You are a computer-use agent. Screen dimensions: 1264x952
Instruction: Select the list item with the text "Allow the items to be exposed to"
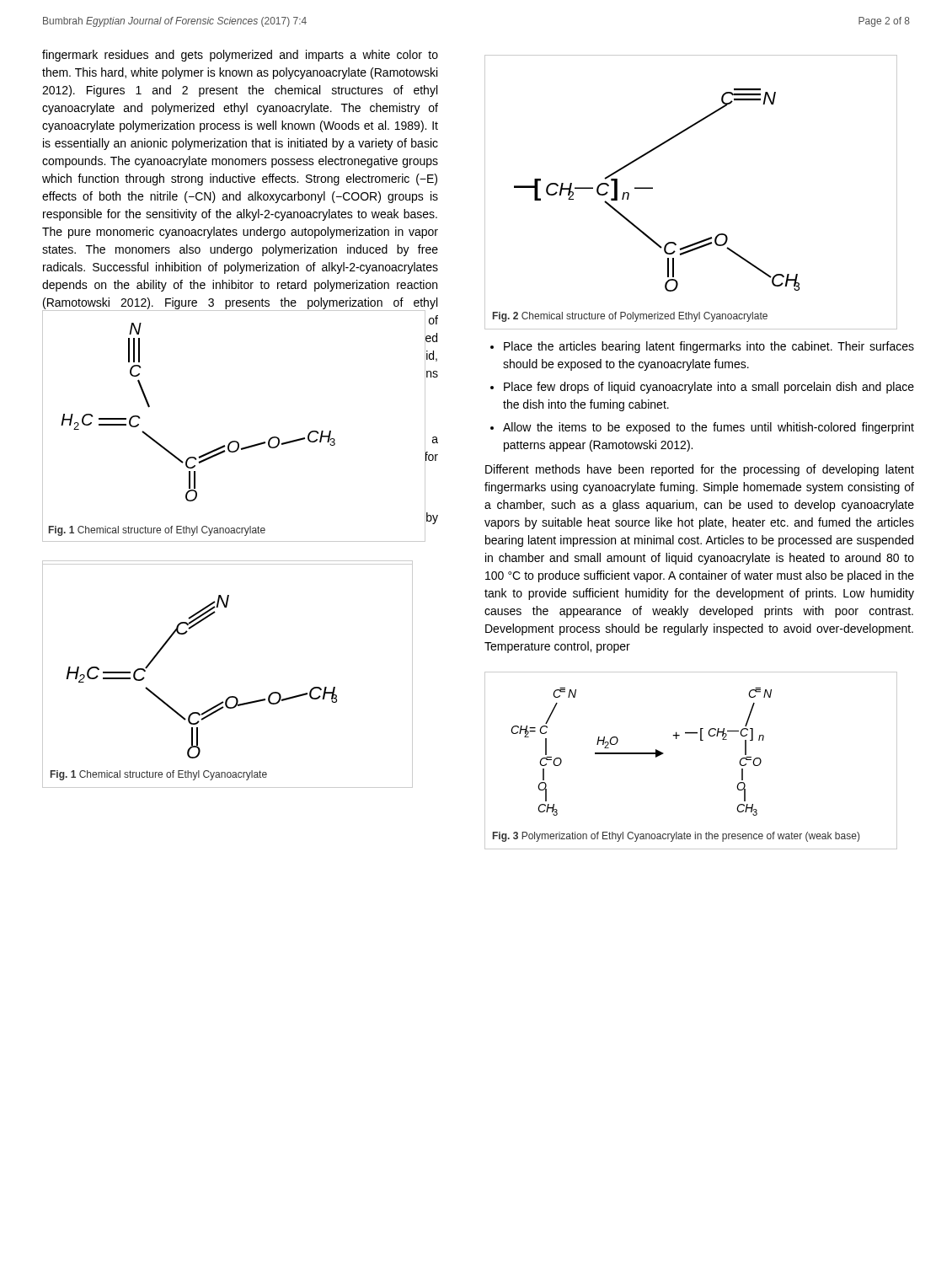tap(709, 436)
